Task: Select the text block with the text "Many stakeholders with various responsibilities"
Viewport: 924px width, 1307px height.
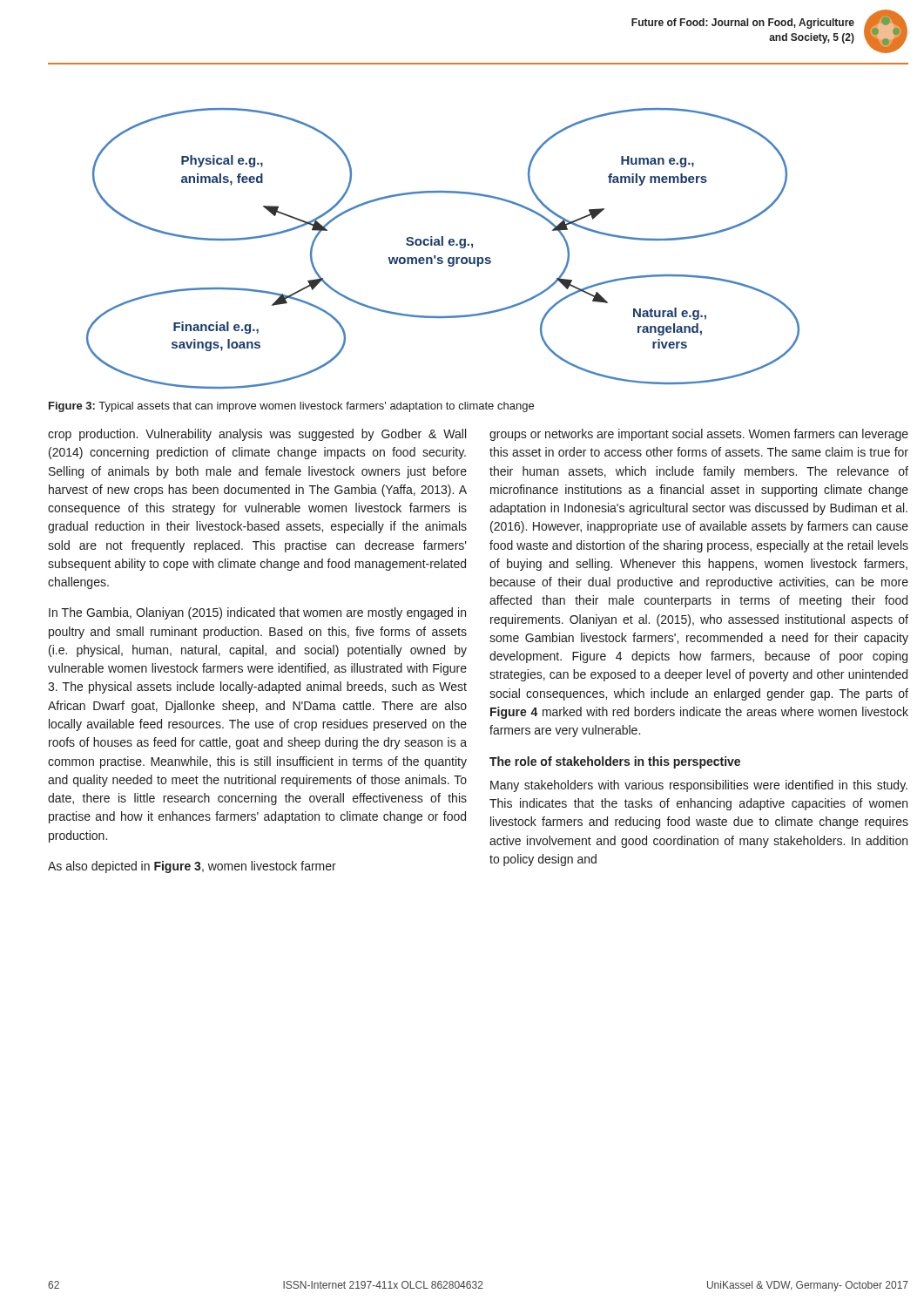Action: [699, 822]
